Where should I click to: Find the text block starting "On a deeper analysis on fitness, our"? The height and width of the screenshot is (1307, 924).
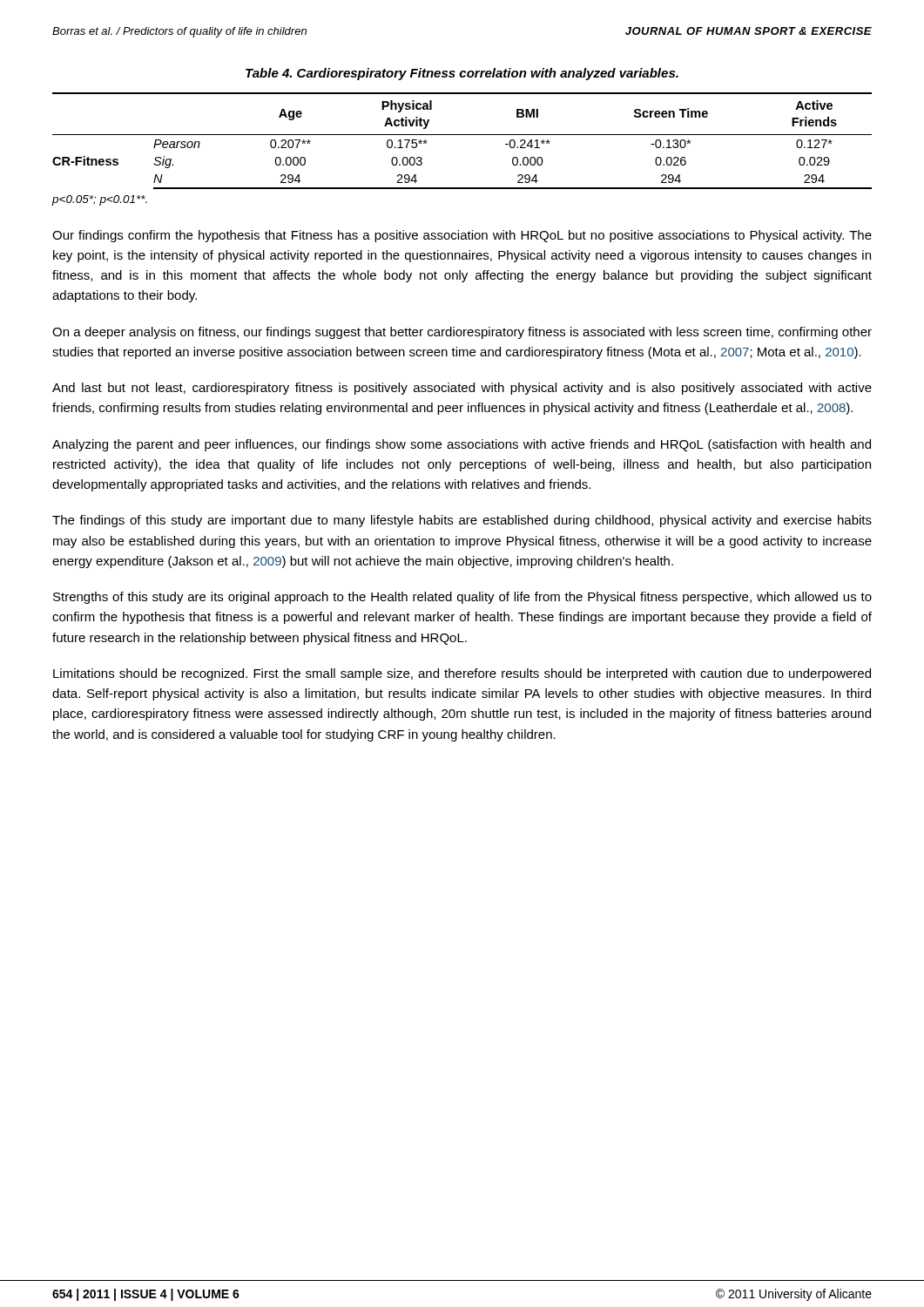[462, 341]
